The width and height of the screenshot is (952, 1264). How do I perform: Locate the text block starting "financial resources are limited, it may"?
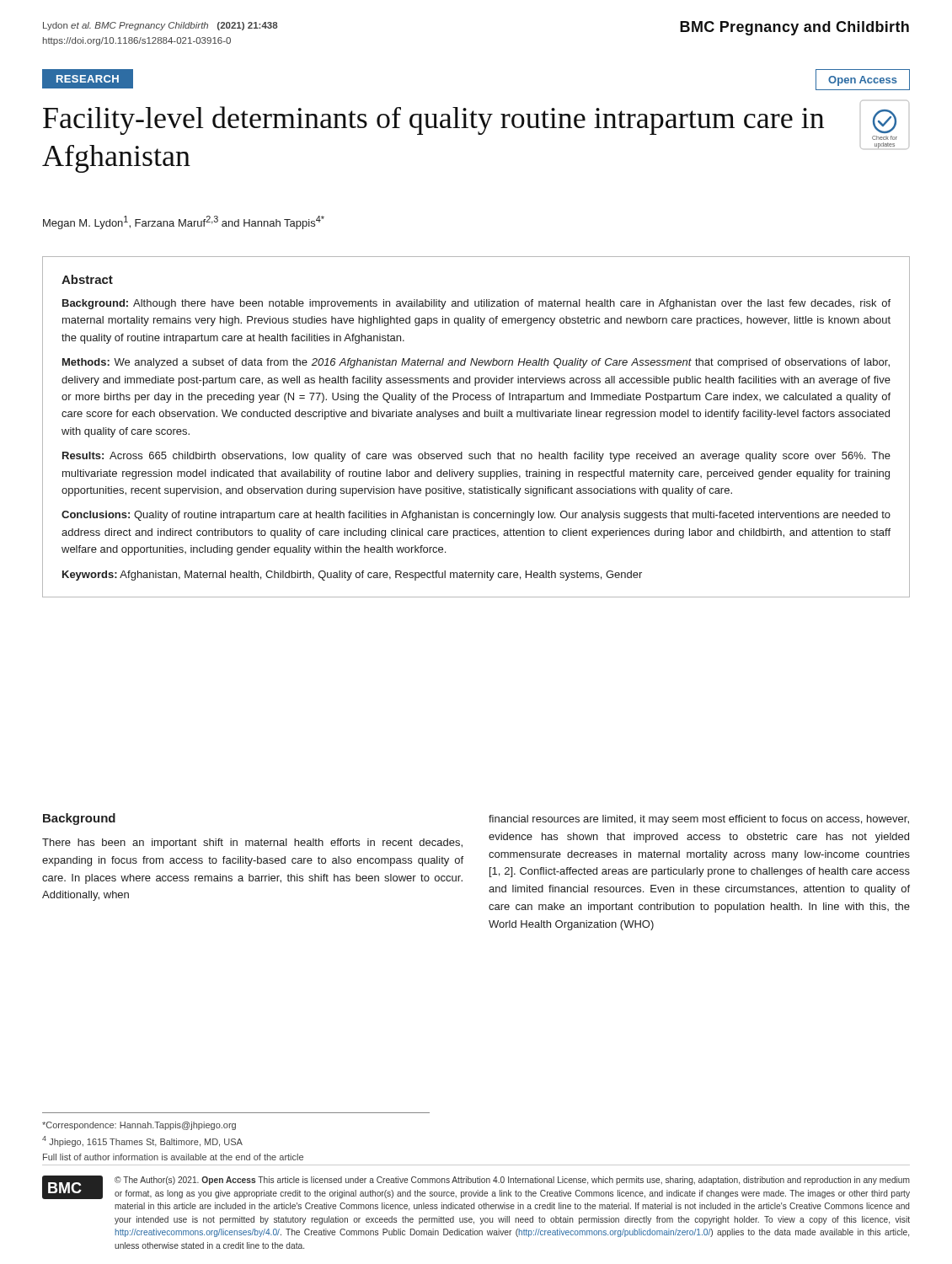[699, 871]
